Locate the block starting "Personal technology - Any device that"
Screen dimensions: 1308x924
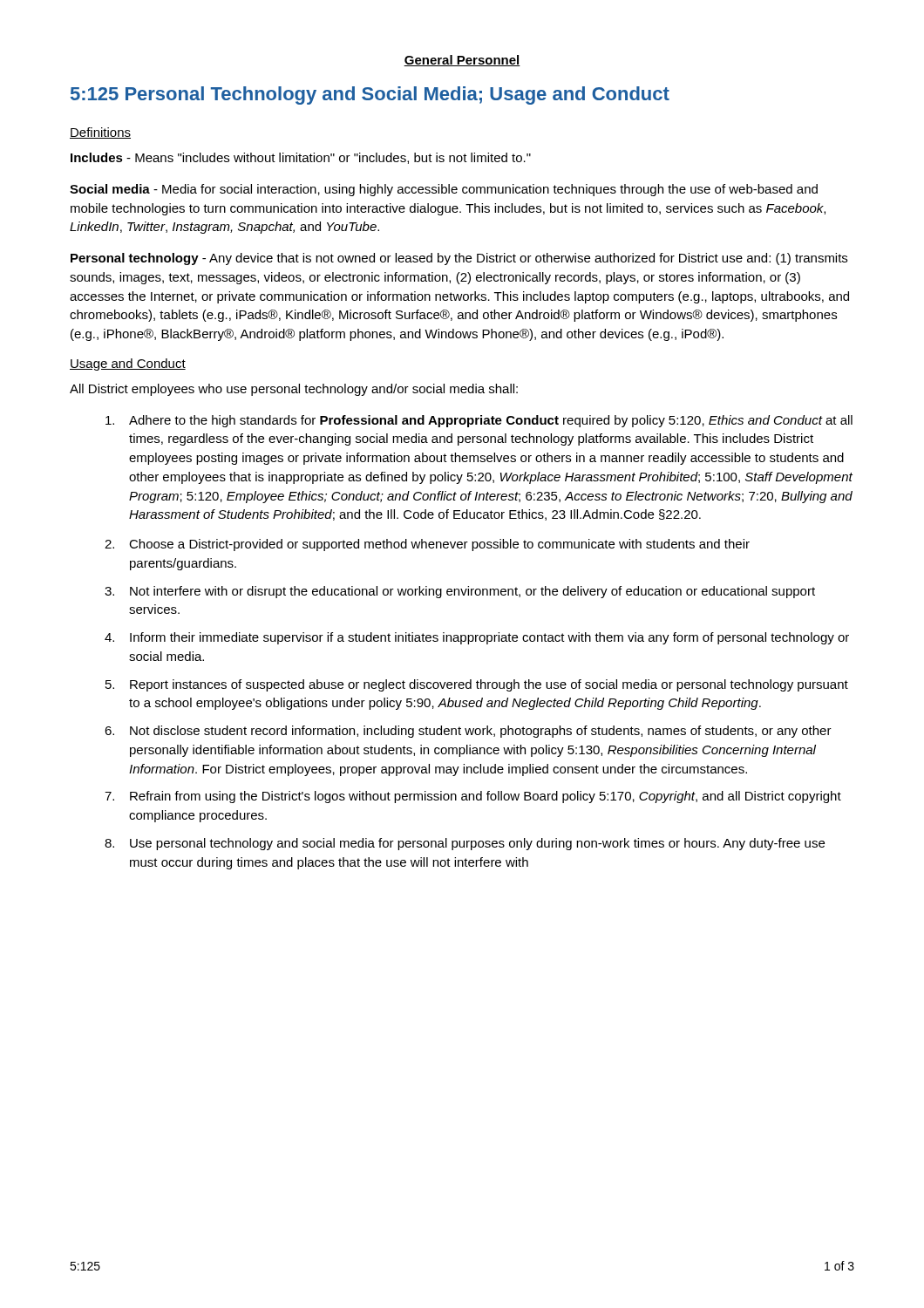click(460, 296)
